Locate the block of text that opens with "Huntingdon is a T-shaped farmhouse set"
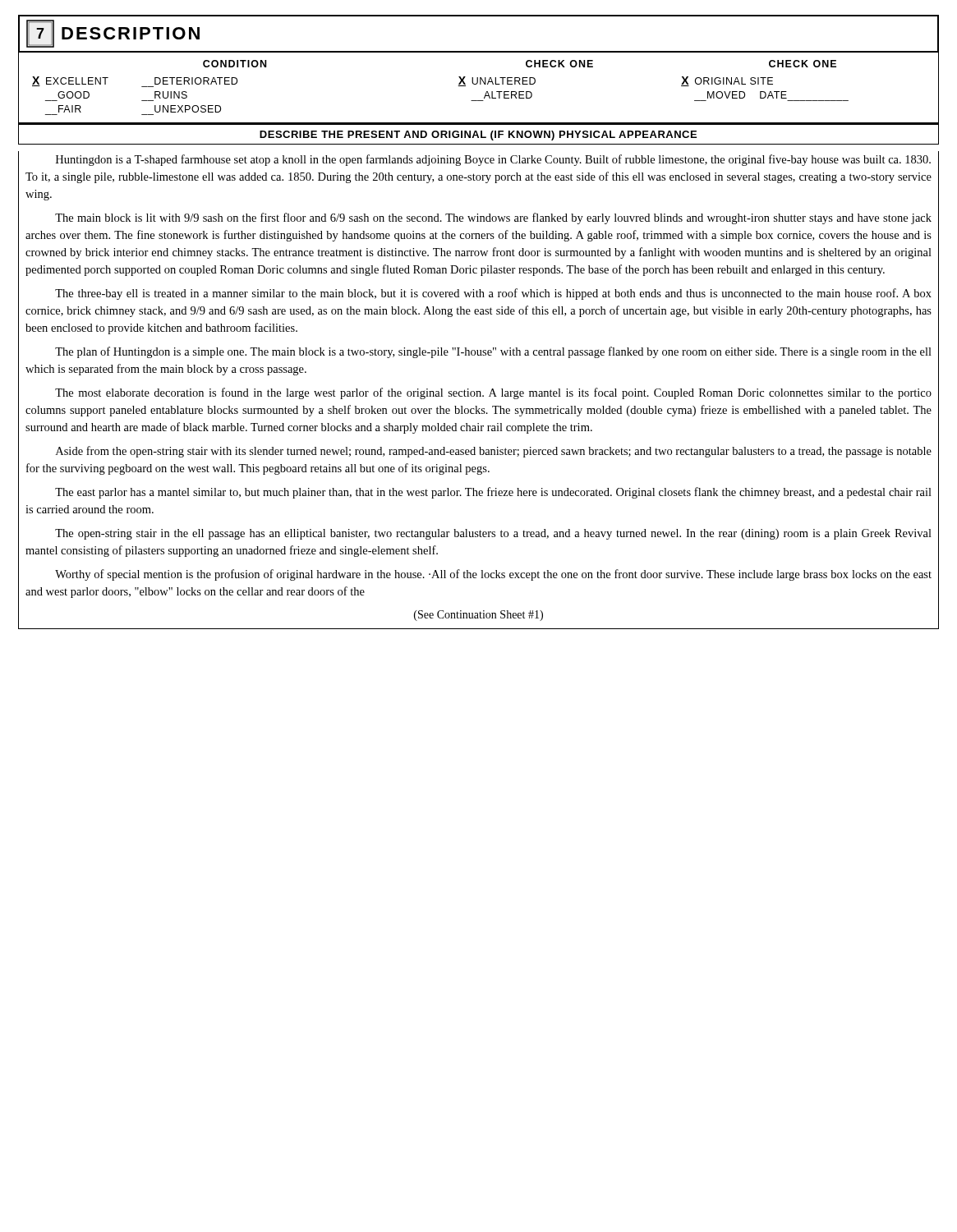 pyautogui.click(x=478, y=177)
